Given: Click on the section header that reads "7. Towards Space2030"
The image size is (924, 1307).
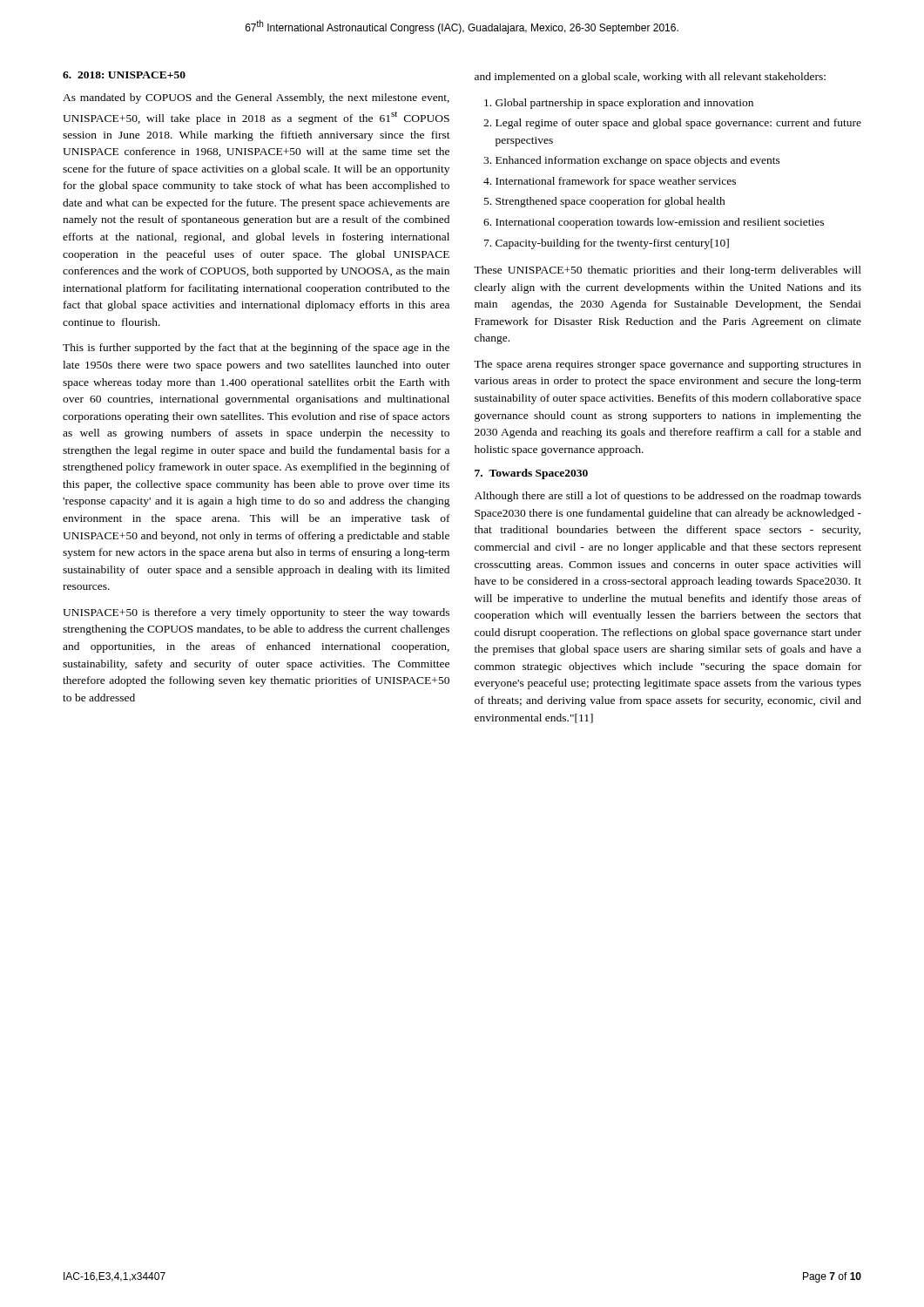Looking at the screenshot, I should [531, 473].
